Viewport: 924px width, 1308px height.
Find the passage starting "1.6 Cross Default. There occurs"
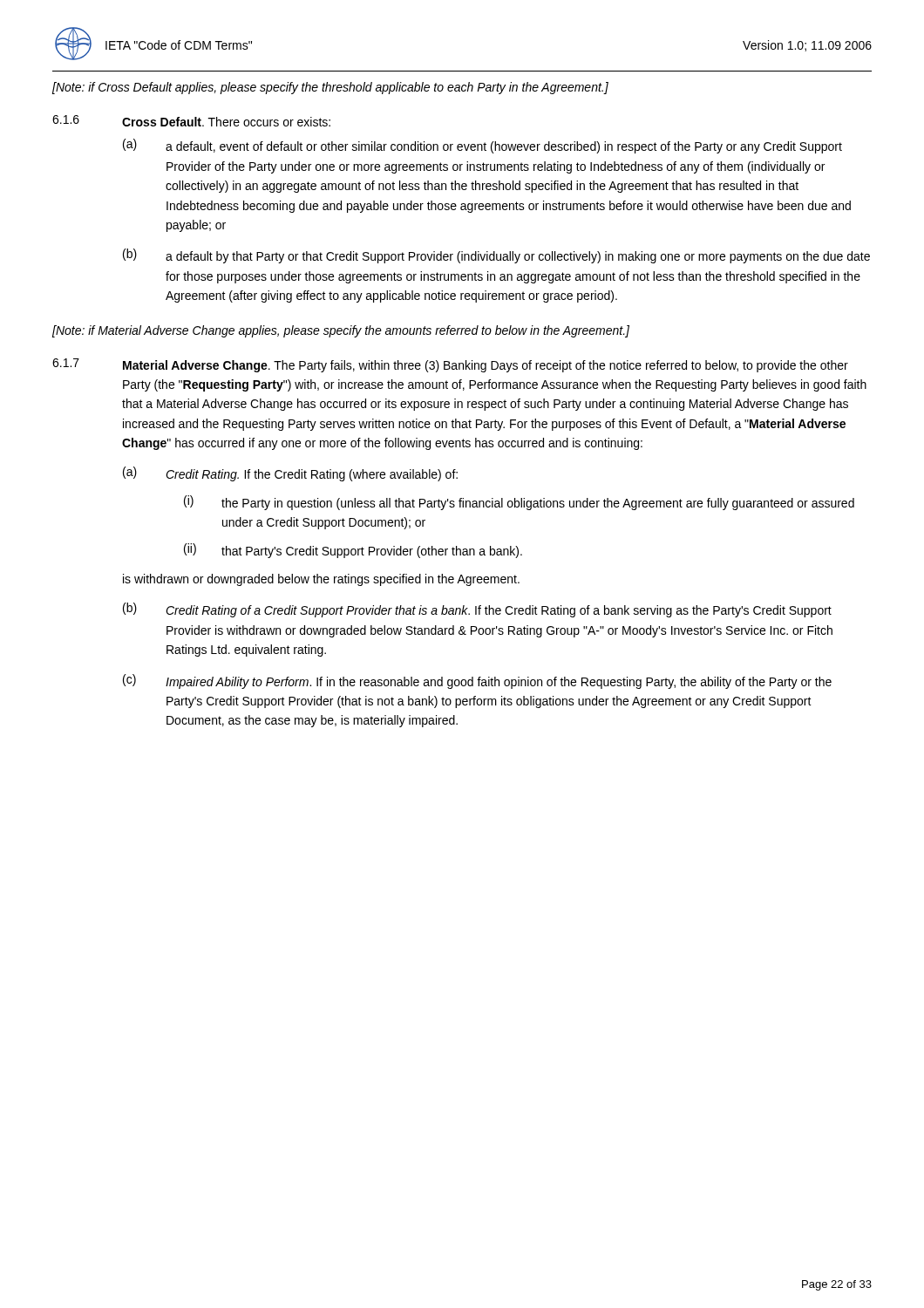pos(191,121)
